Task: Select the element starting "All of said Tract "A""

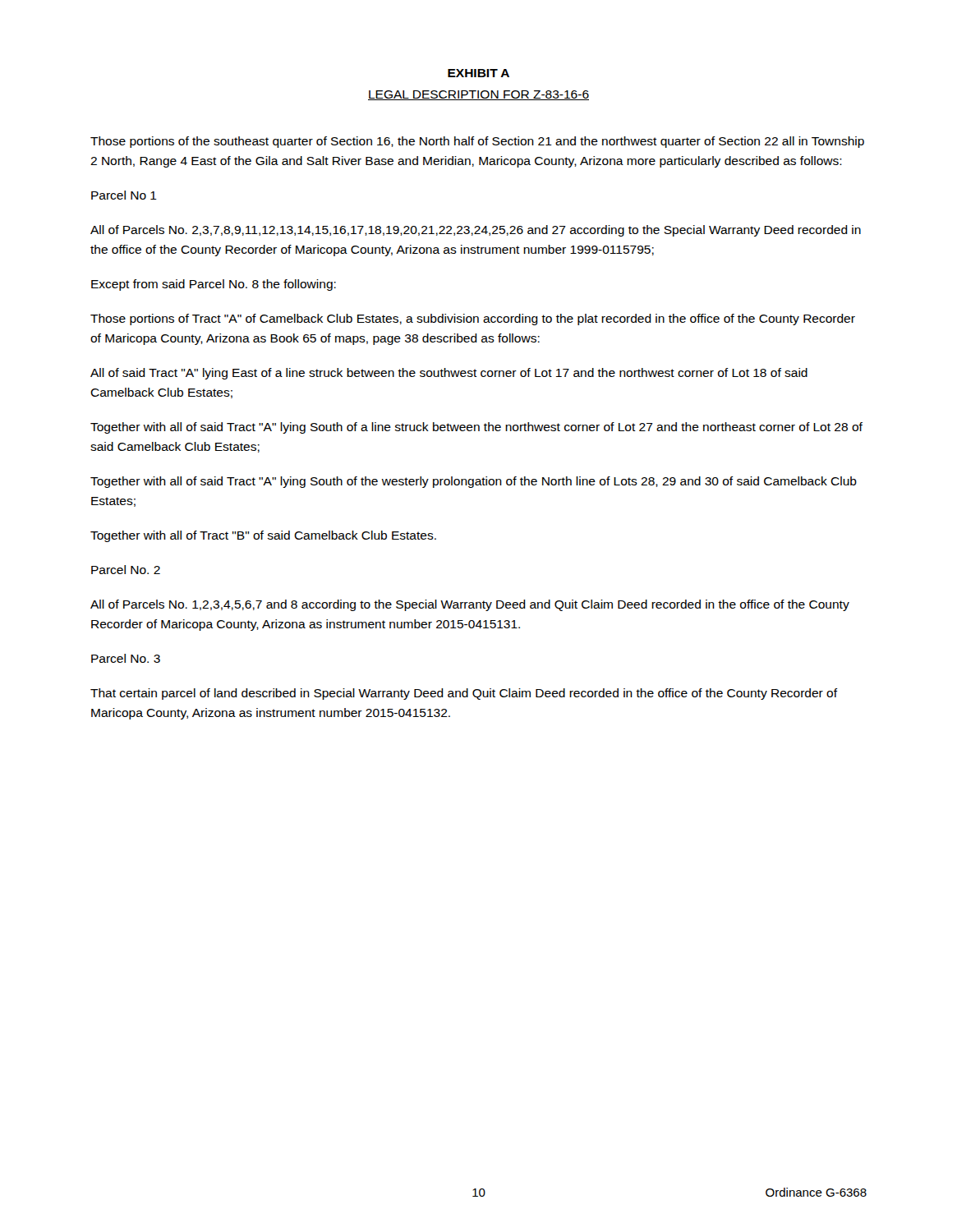Action: pos(449,382)
